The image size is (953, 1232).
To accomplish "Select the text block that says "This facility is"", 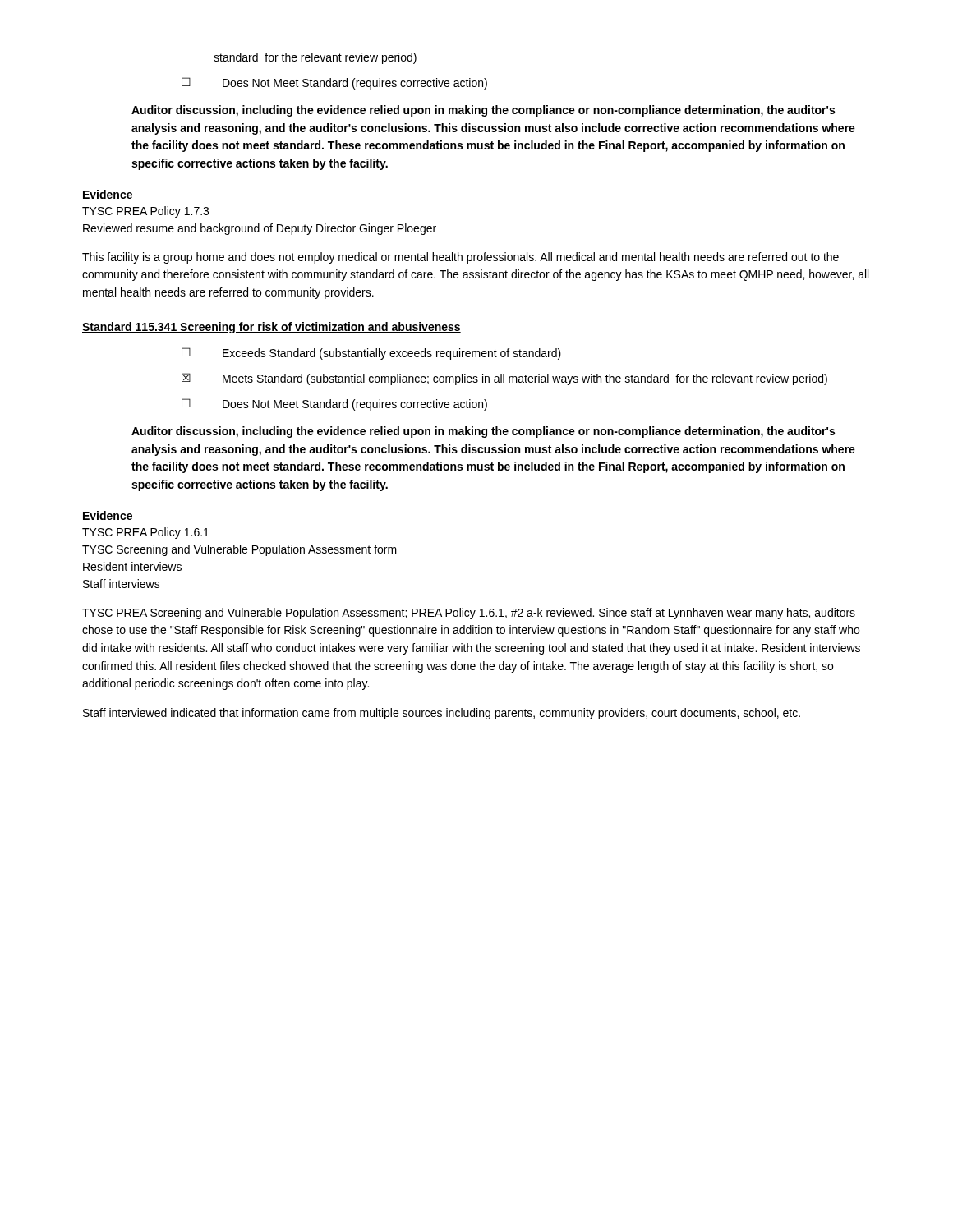I will point(476,275).
